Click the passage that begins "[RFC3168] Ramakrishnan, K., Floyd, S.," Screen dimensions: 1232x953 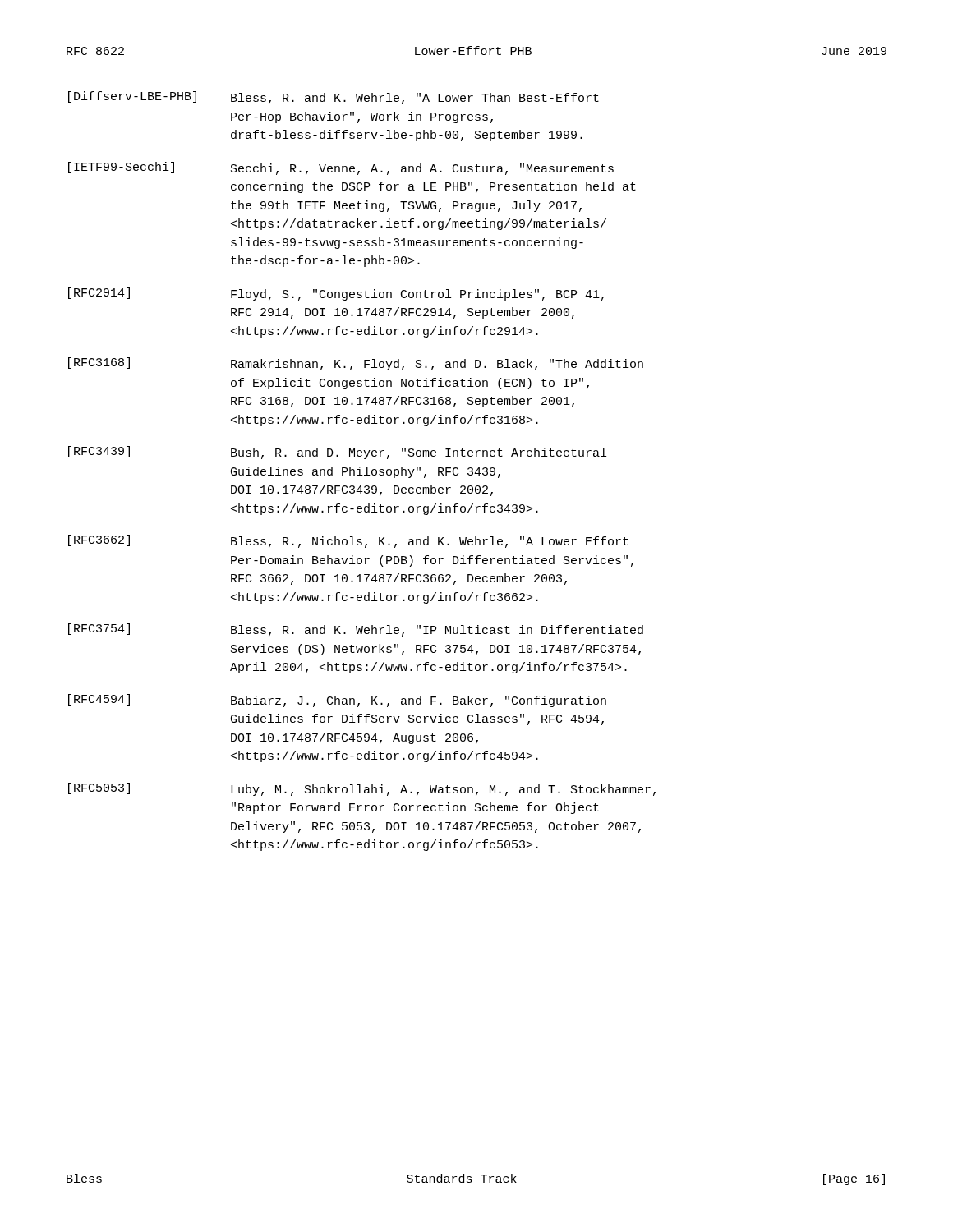(x=355, y=393)
